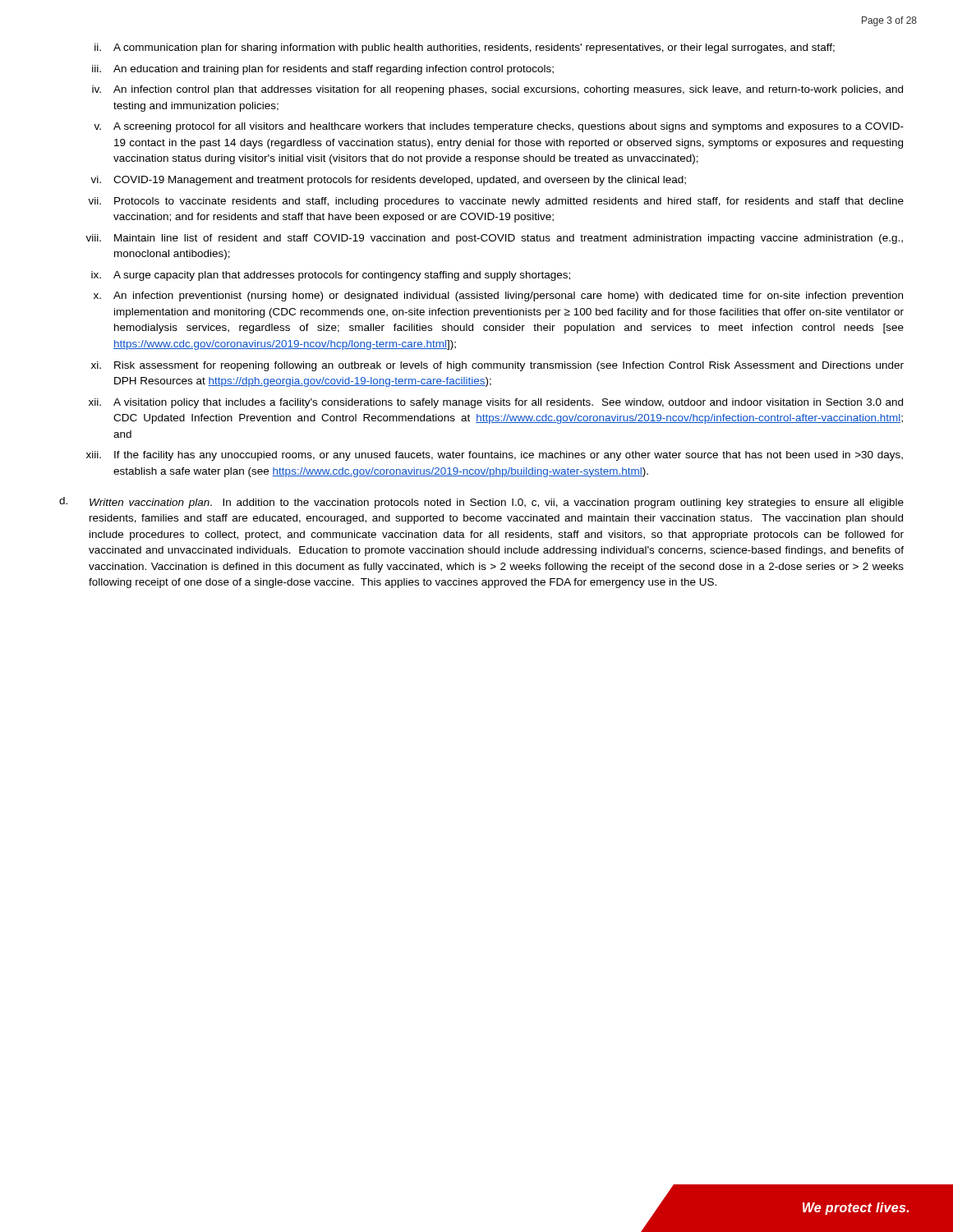
Task: Point to the block starting "vii. Protocols to vaccinate residents and"
Action: click(481, 209)
